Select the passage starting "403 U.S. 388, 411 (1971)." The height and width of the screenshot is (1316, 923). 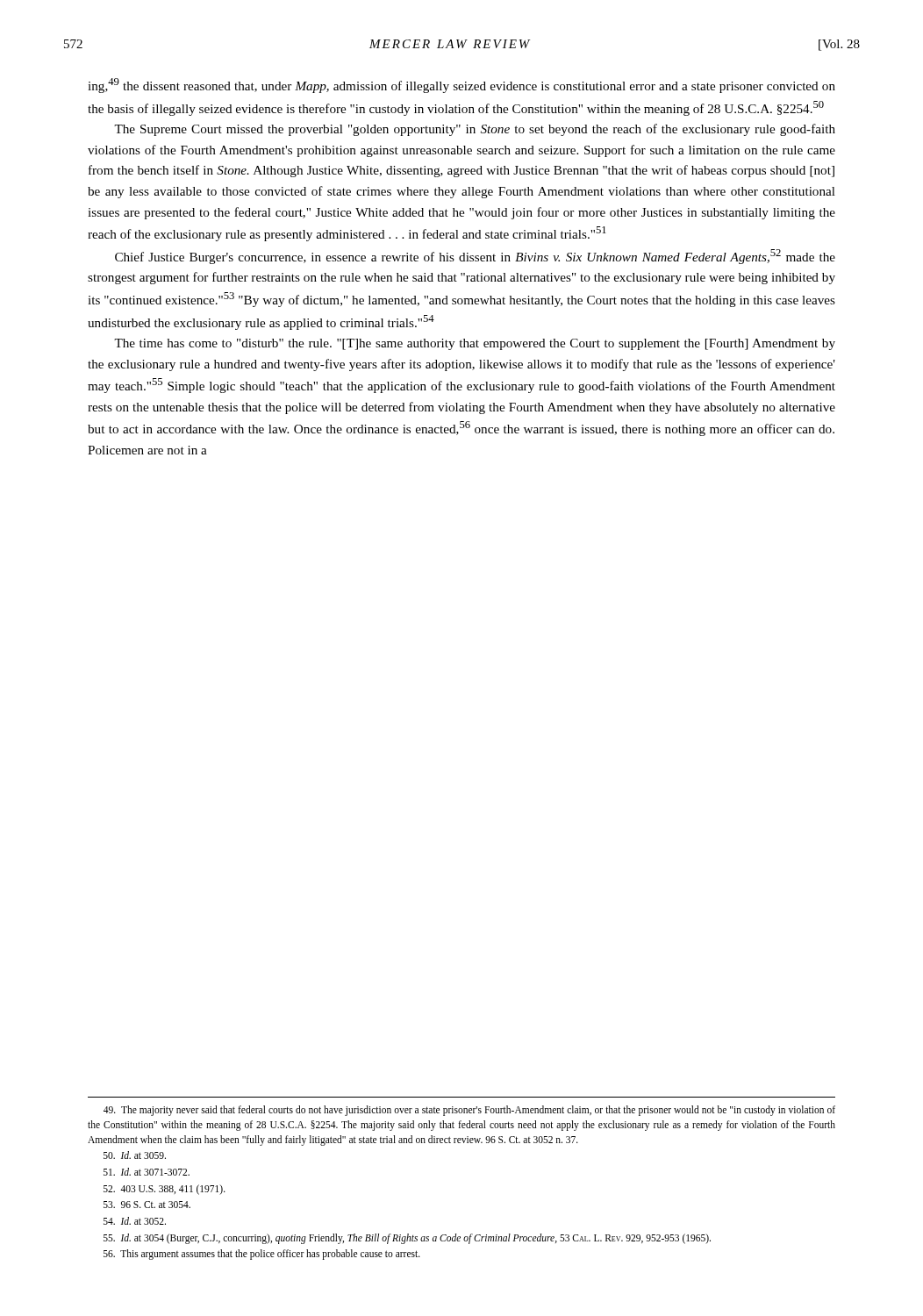(165, 1190)
